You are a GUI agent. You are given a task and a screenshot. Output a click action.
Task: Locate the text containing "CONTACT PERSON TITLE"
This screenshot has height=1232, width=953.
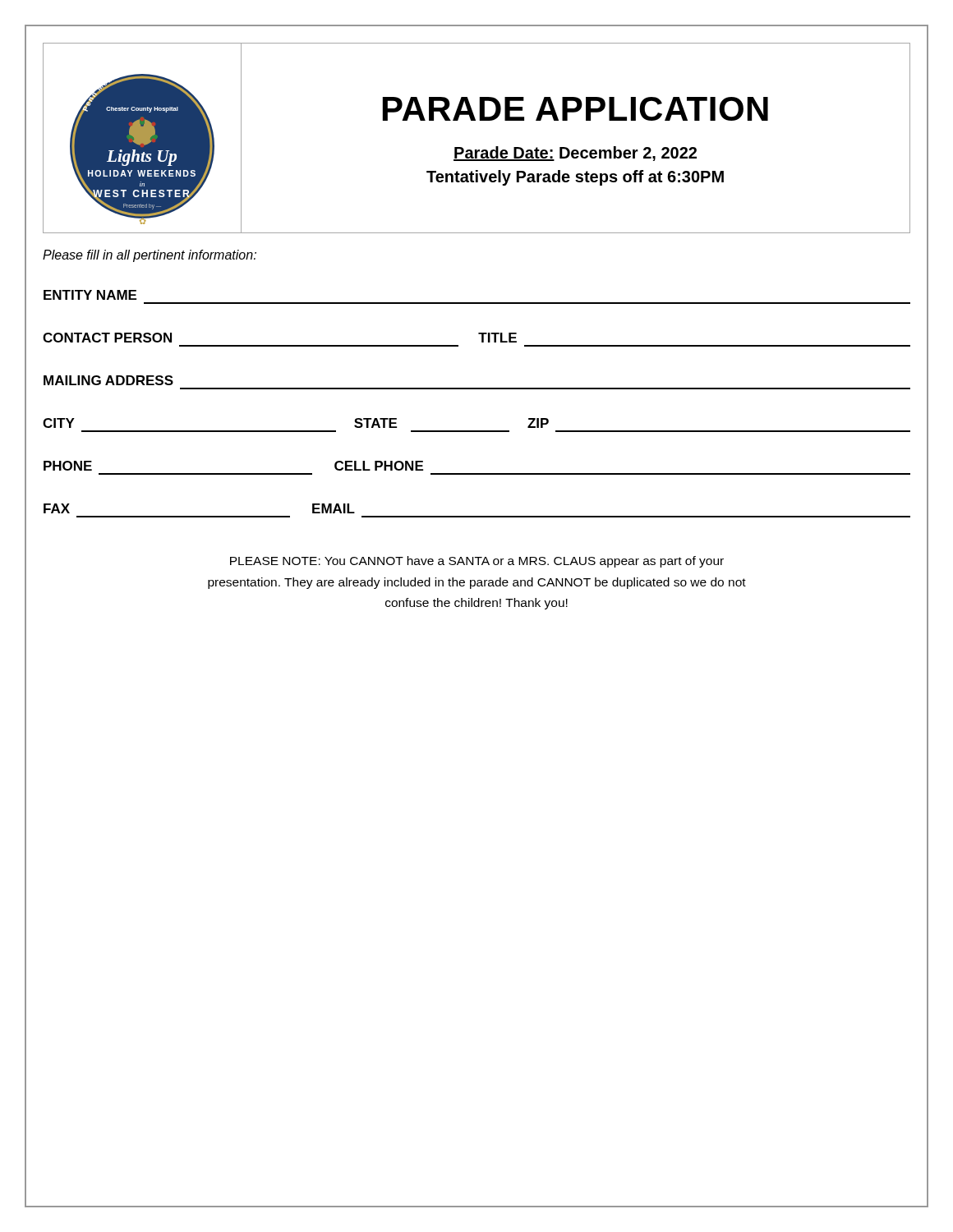(x=476, y=338)
